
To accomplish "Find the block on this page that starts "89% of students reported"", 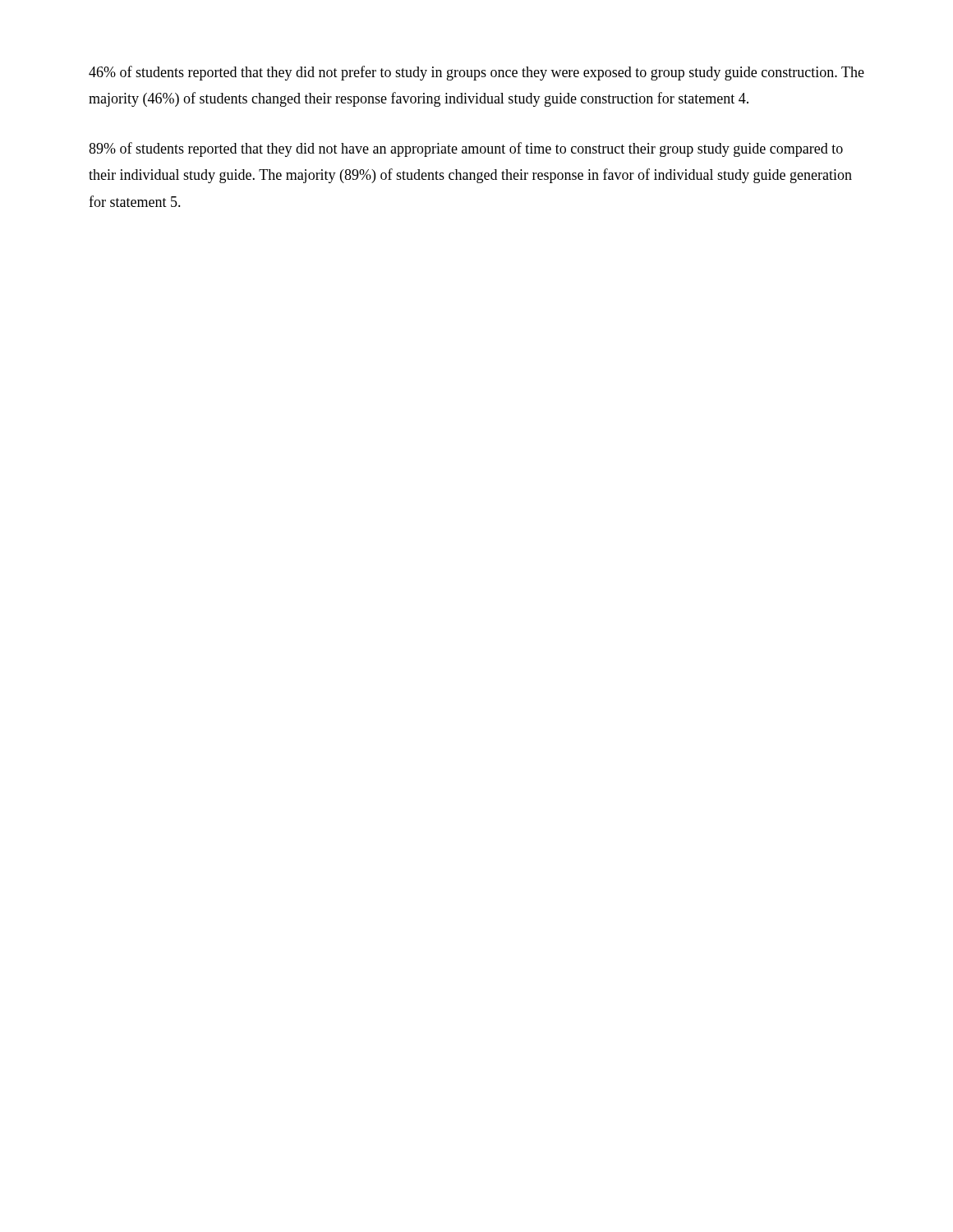I will click(470, 175).
